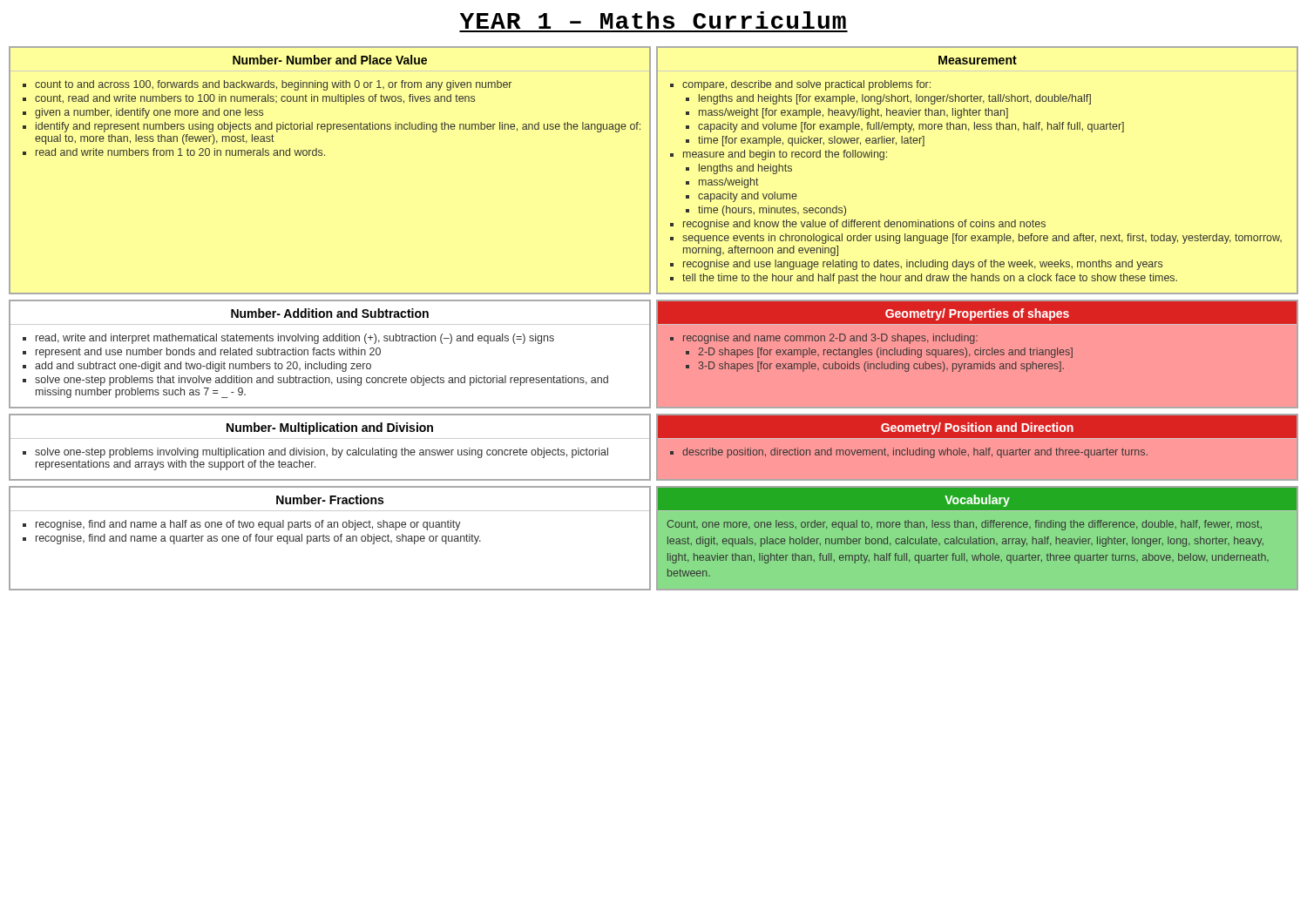1307x924 pixels.
Task: Find the section header that reads "Number- Addition and Subtraction"
Action: (x=330, y=314)
